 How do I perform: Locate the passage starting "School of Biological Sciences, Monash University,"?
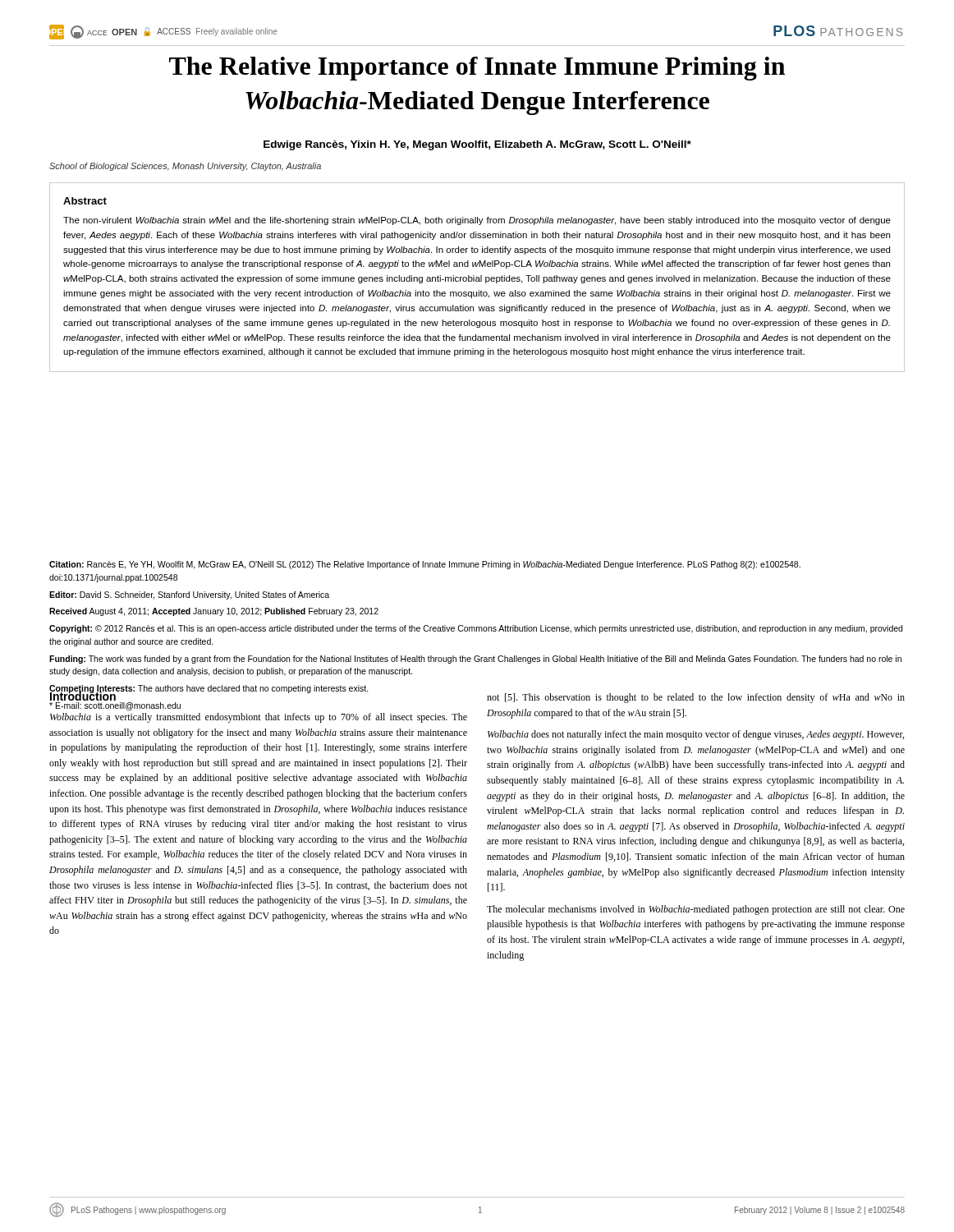tap(185, 167)
